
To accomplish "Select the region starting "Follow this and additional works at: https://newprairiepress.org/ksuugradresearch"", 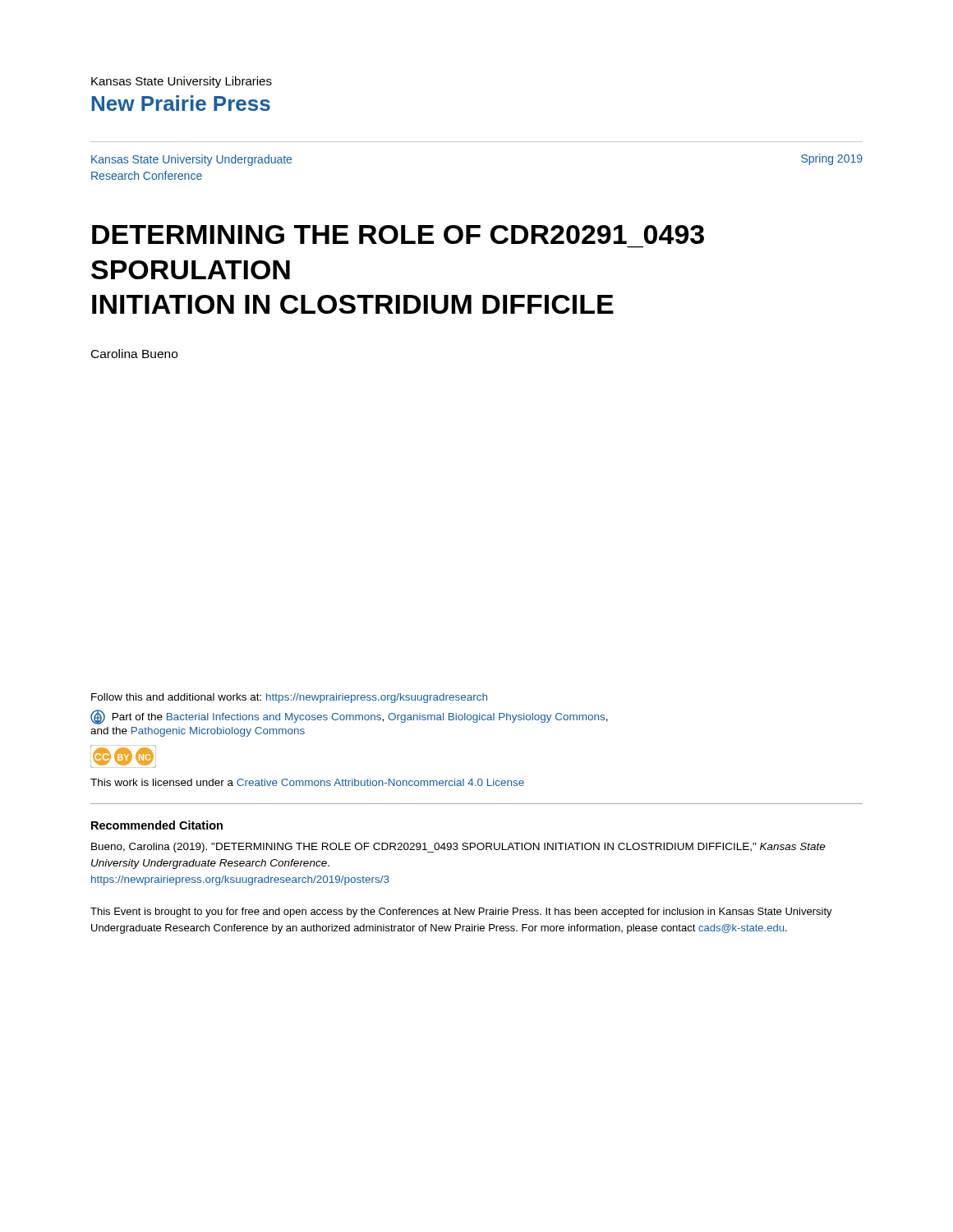I will [289, 697].
